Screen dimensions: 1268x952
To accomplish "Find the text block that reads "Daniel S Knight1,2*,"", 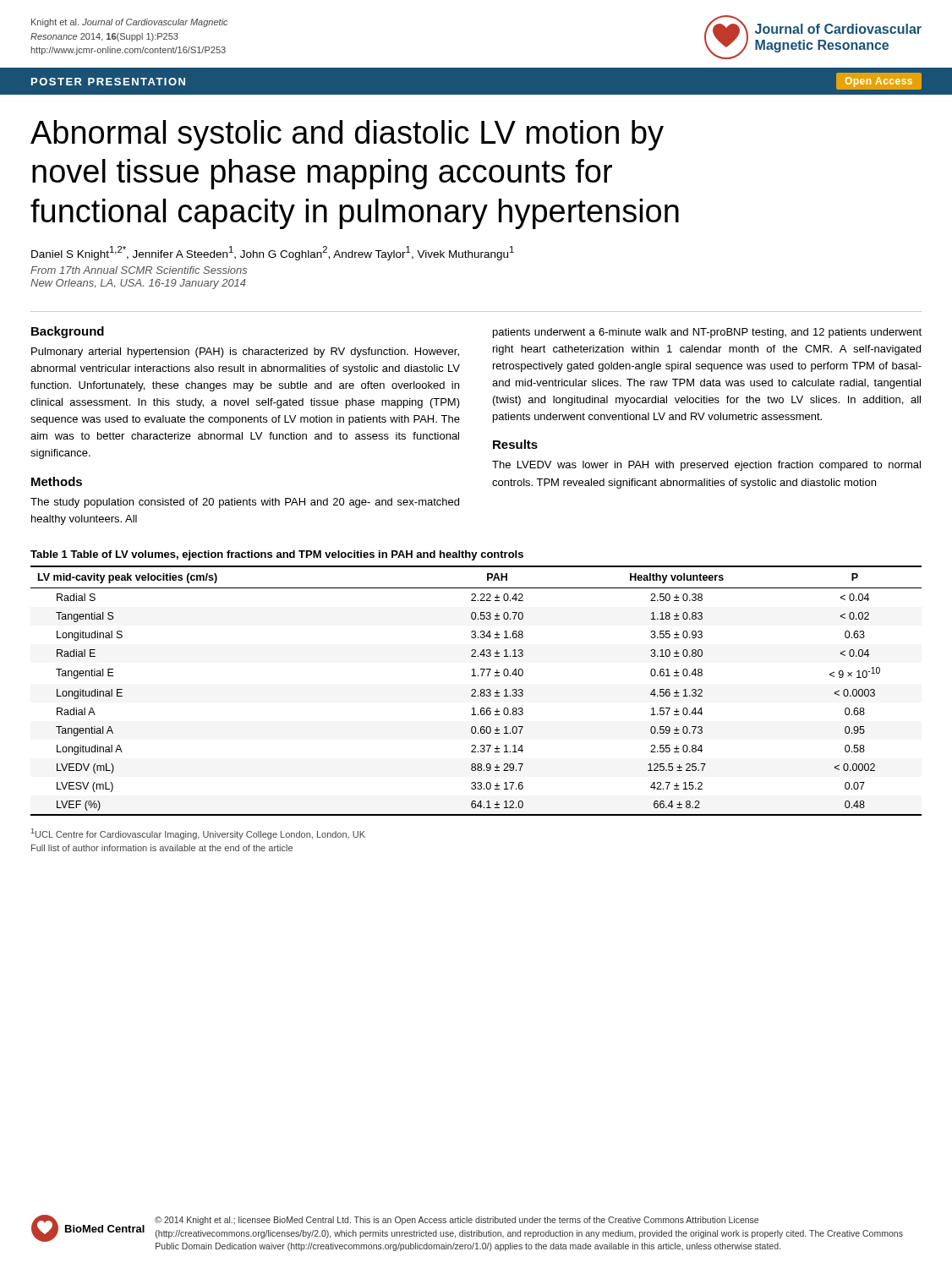I will click(x=272, y=252).
